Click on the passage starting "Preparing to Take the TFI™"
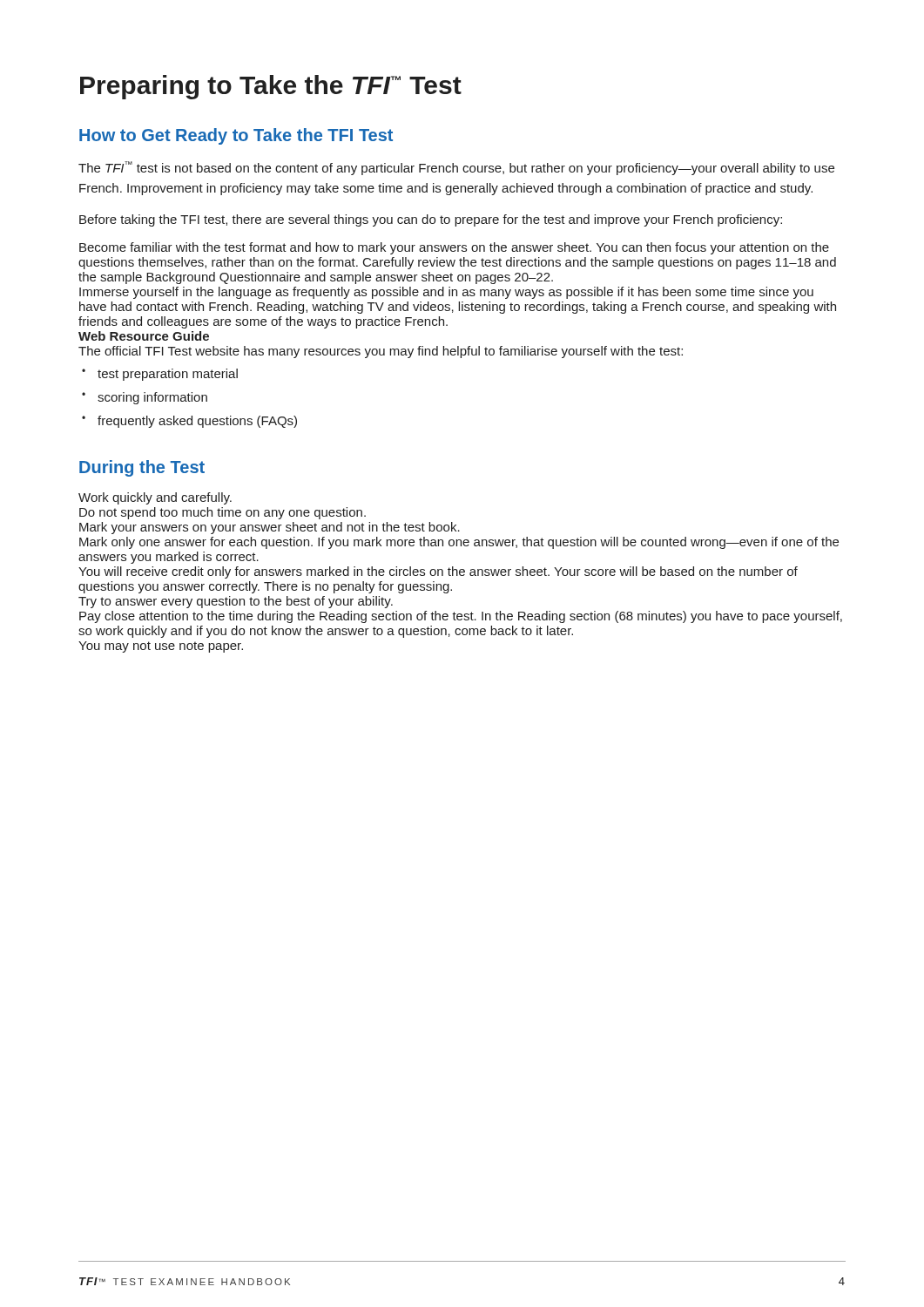This screenshot has width=924, height=1307. point(462,85)
